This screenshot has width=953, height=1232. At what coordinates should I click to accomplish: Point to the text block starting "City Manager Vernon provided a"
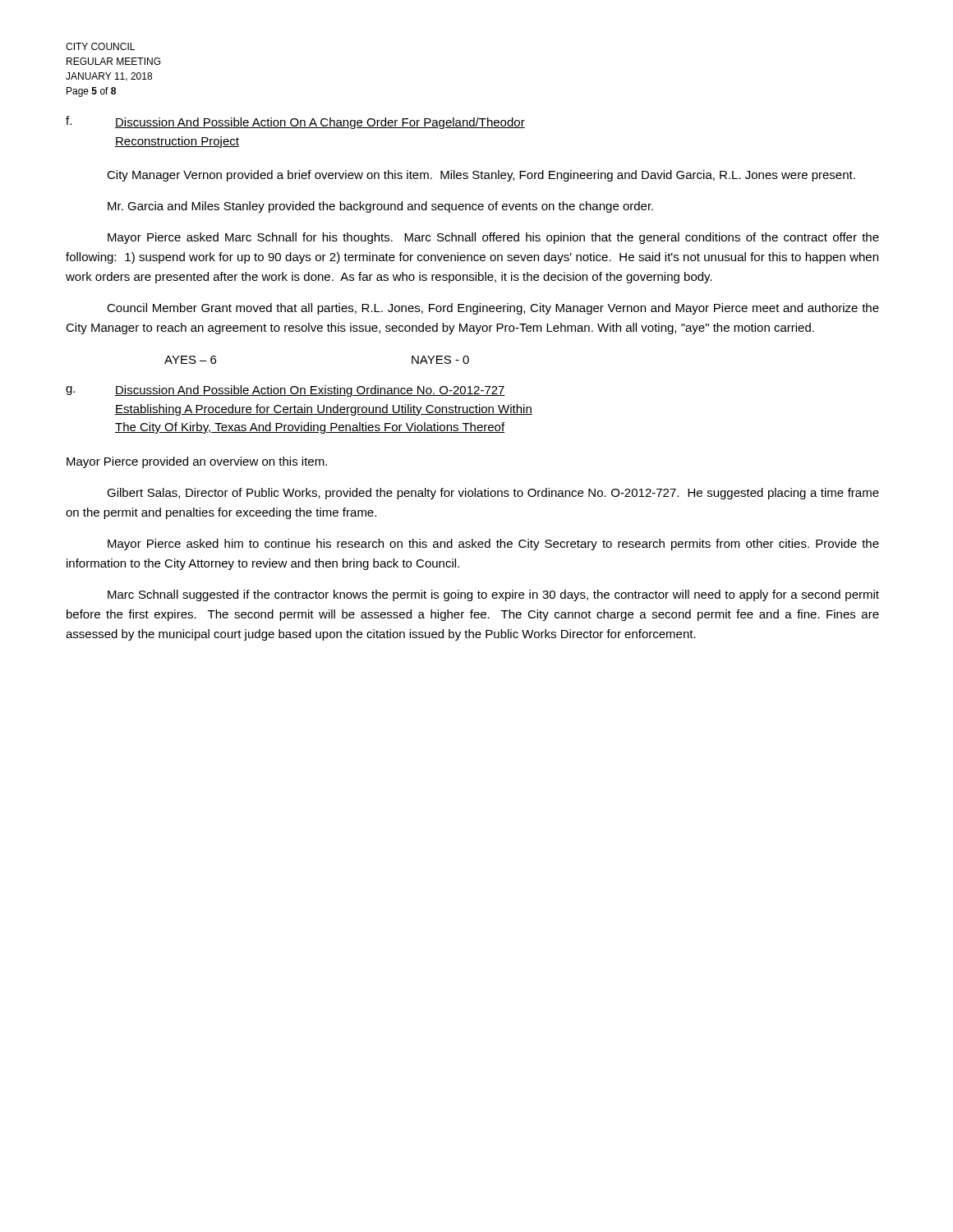pos(481,175)
